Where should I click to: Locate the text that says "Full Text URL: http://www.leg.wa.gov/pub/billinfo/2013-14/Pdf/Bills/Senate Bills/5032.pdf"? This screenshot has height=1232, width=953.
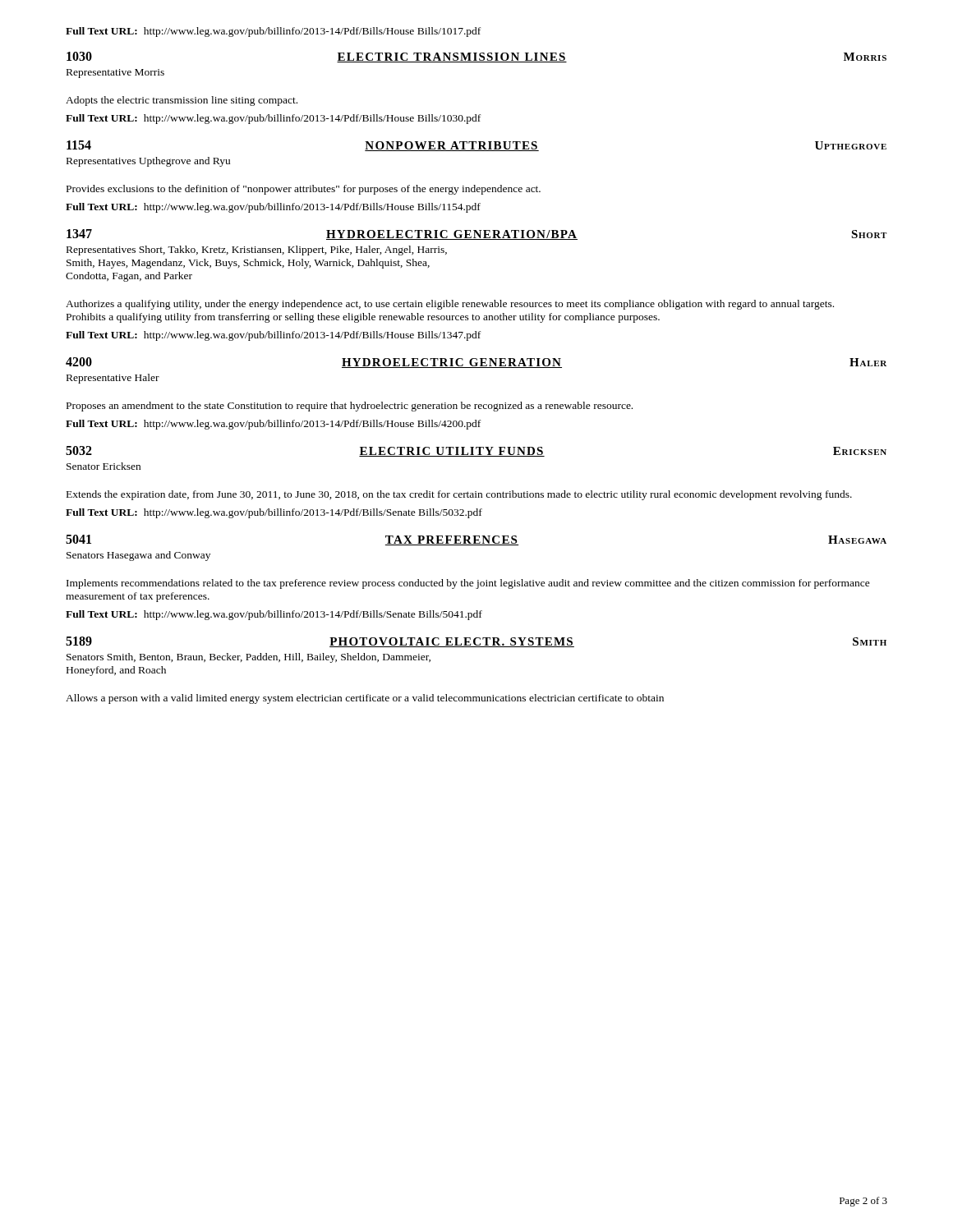tap(274, 512)
